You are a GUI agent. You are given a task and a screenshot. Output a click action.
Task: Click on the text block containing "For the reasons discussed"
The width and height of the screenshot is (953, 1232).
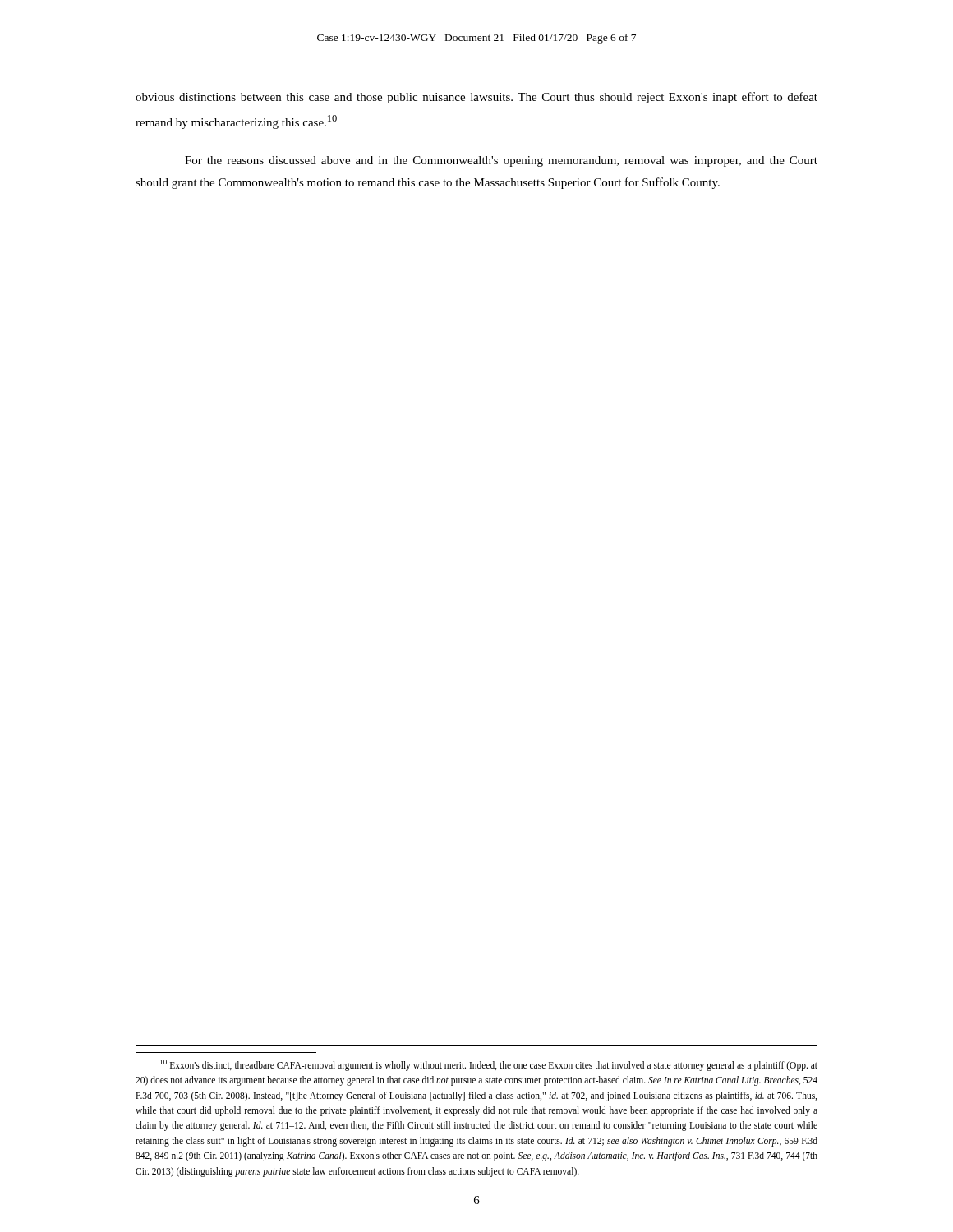point(476,171)
